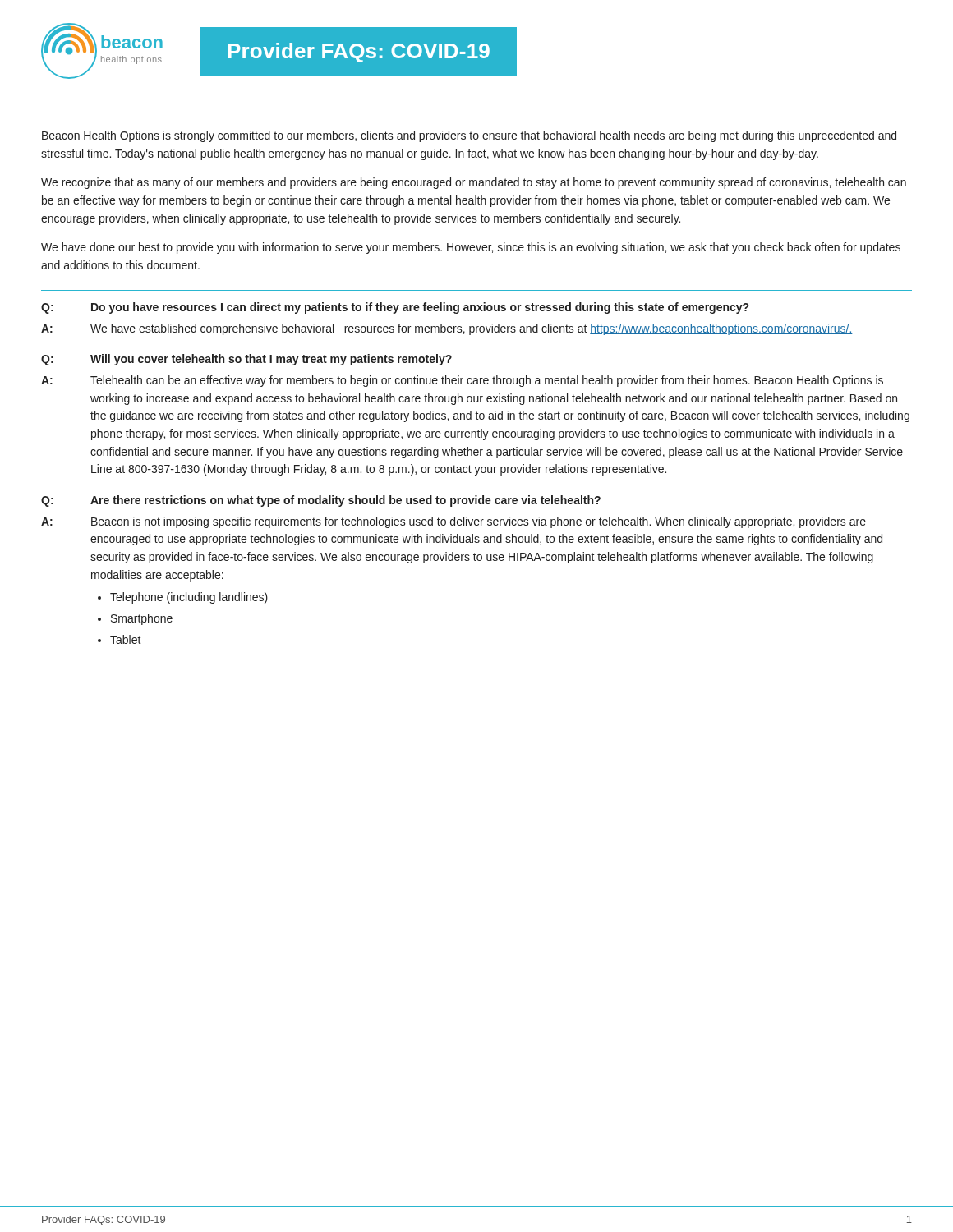Find the text starting "We recognize that as many of our"
The width and height of the screenshot is (953, 1232).
pyautogui.click(x=474, y=200)
